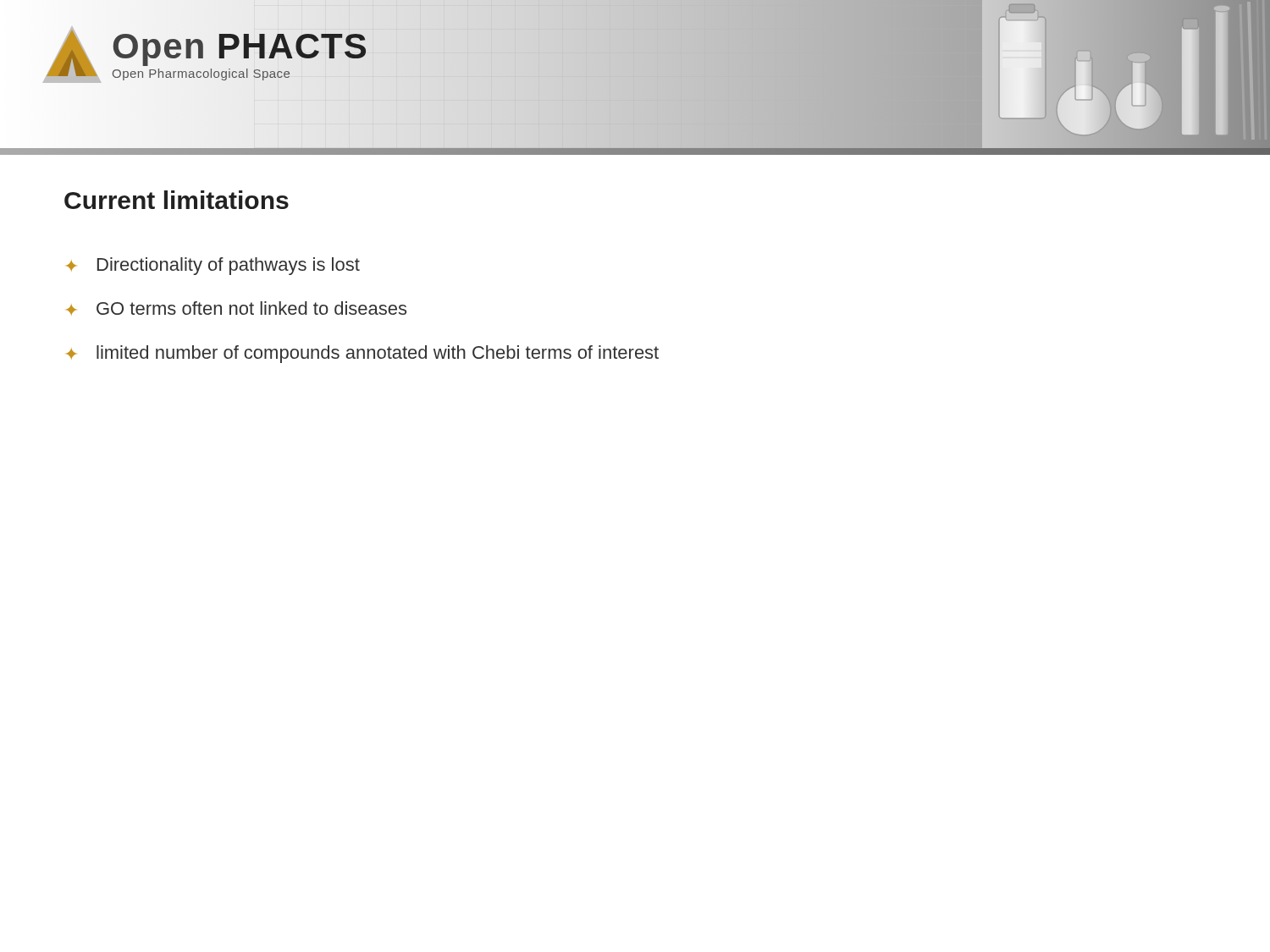Click on the passage starting "Current limitations"
This screenshot has height=952, width=1270.
coord(176,200)
